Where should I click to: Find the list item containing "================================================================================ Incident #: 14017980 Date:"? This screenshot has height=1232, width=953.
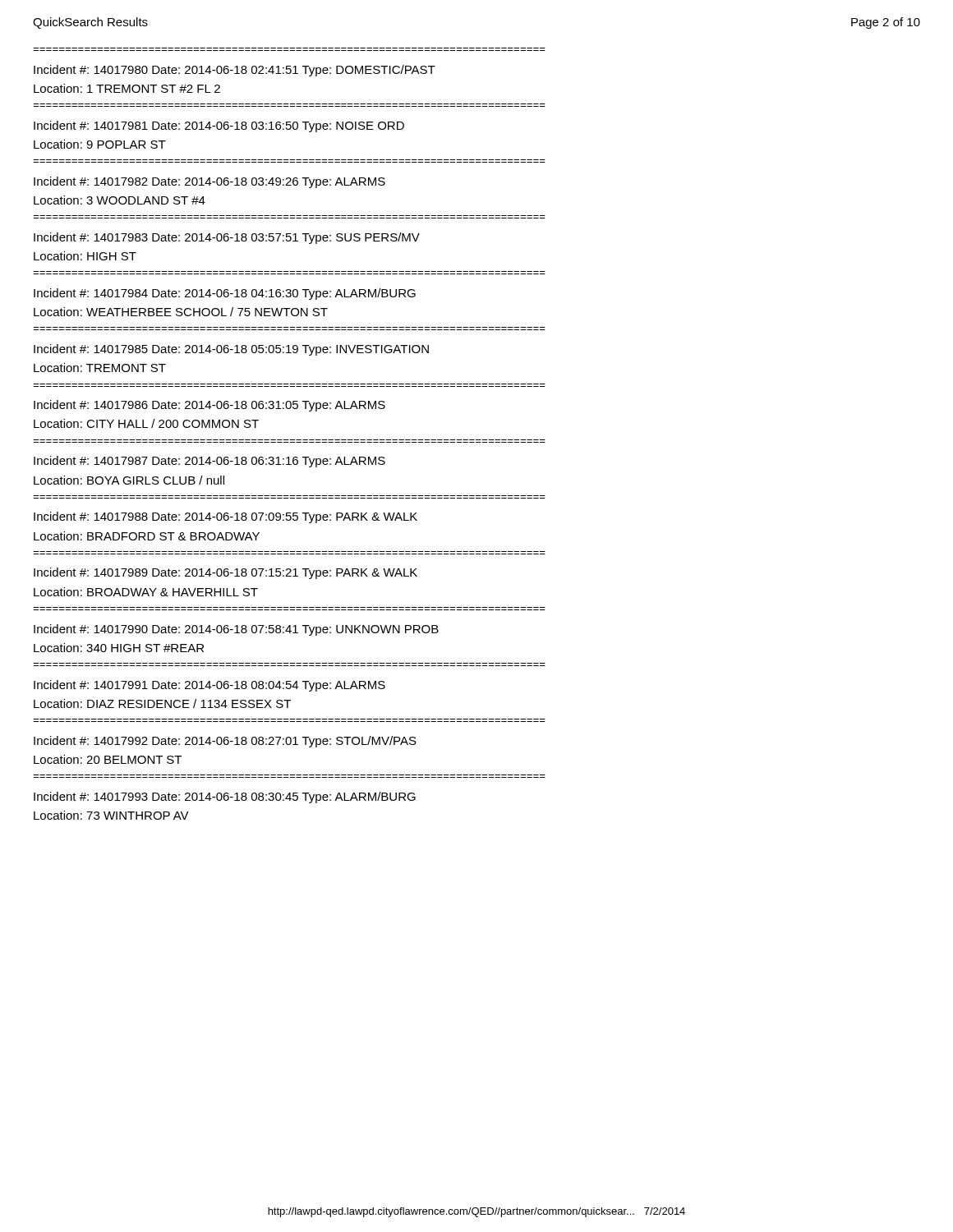[235, 71]
